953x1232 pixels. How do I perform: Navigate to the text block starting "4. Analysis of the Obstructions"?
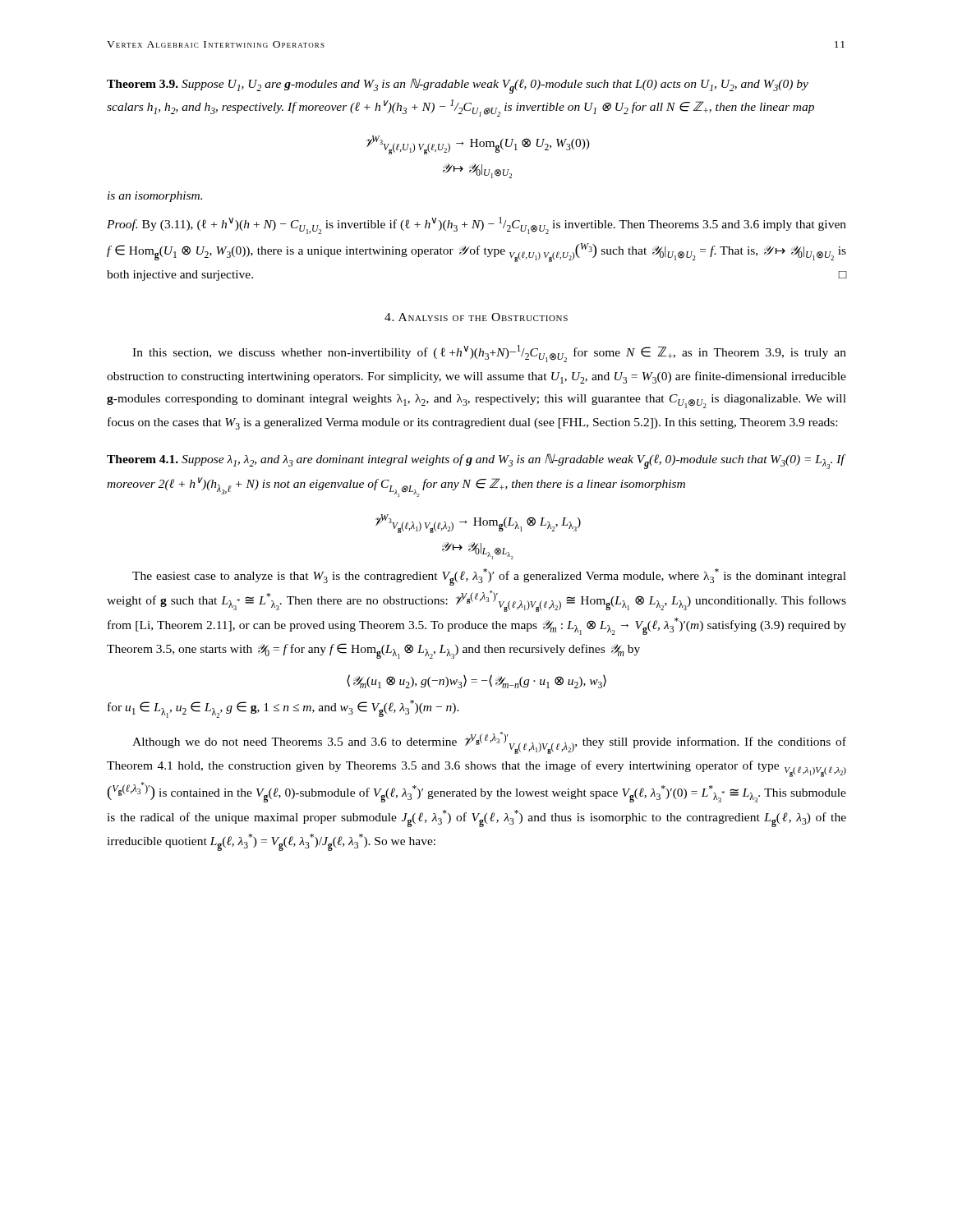pos(476,317)
